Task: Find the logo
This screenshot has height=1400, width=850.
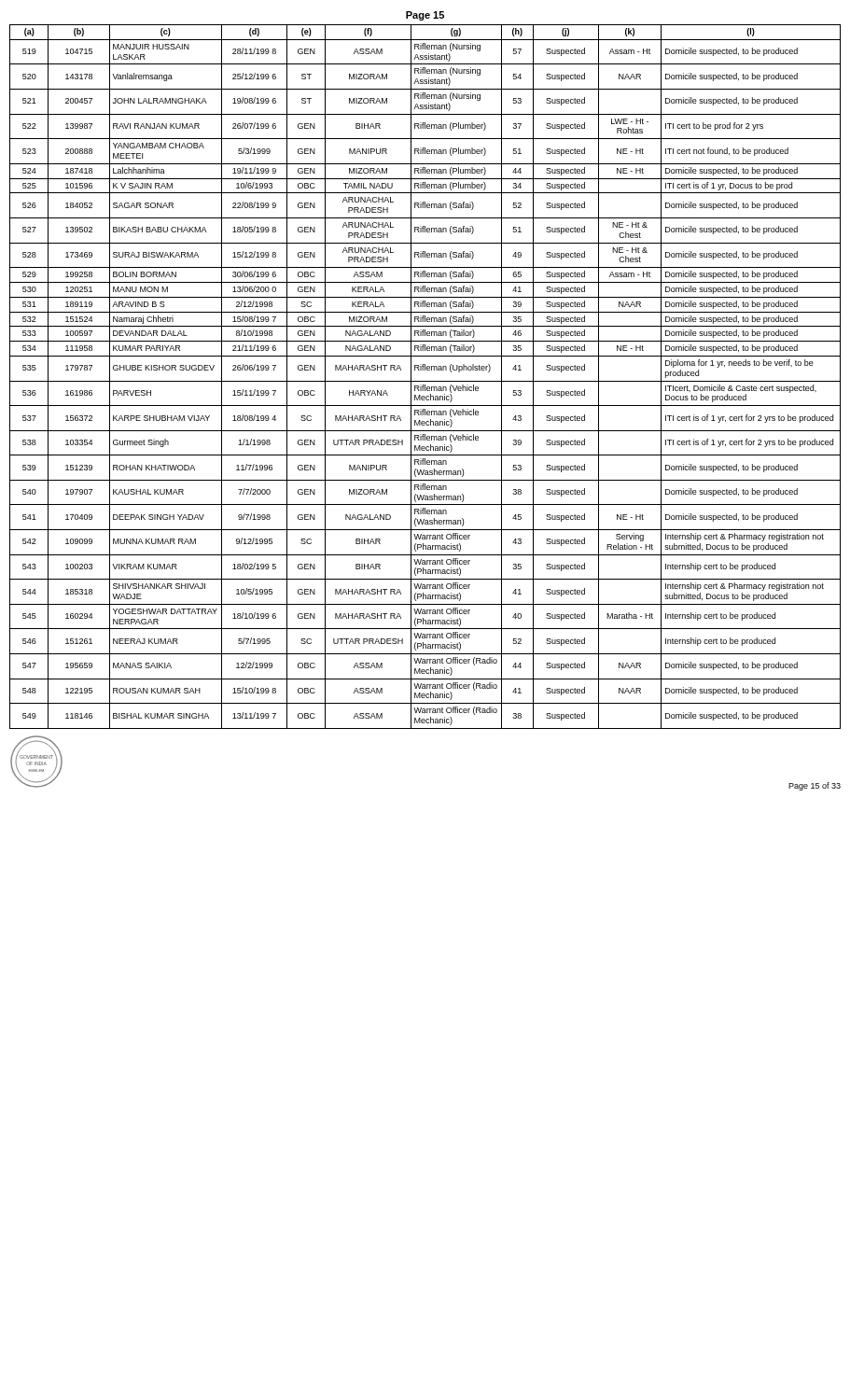Action: click(x=36, y=762)
